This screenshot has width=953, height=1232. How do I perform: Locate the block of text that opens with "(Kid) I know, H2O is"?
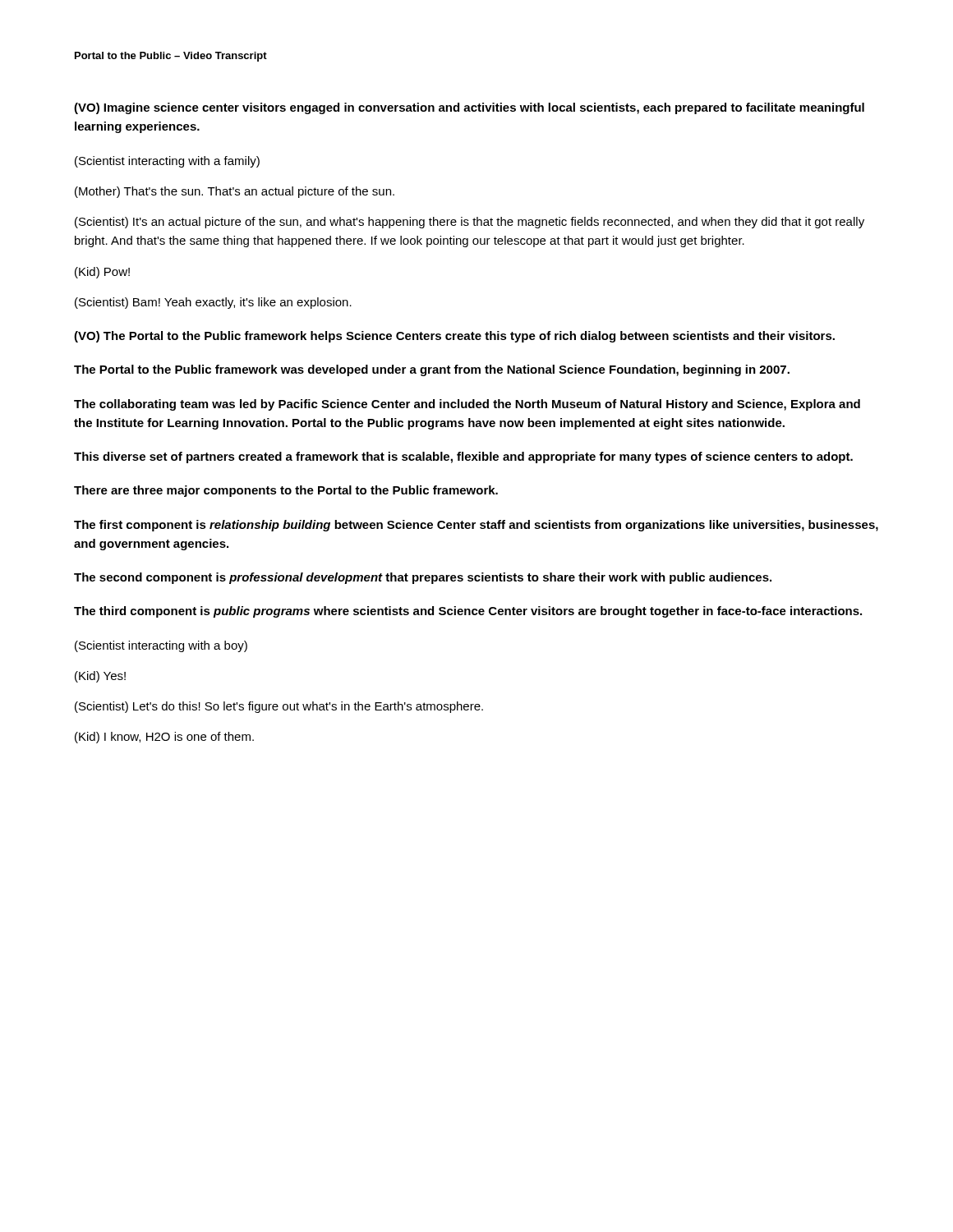pyautogui.click(x=164, y=737)
